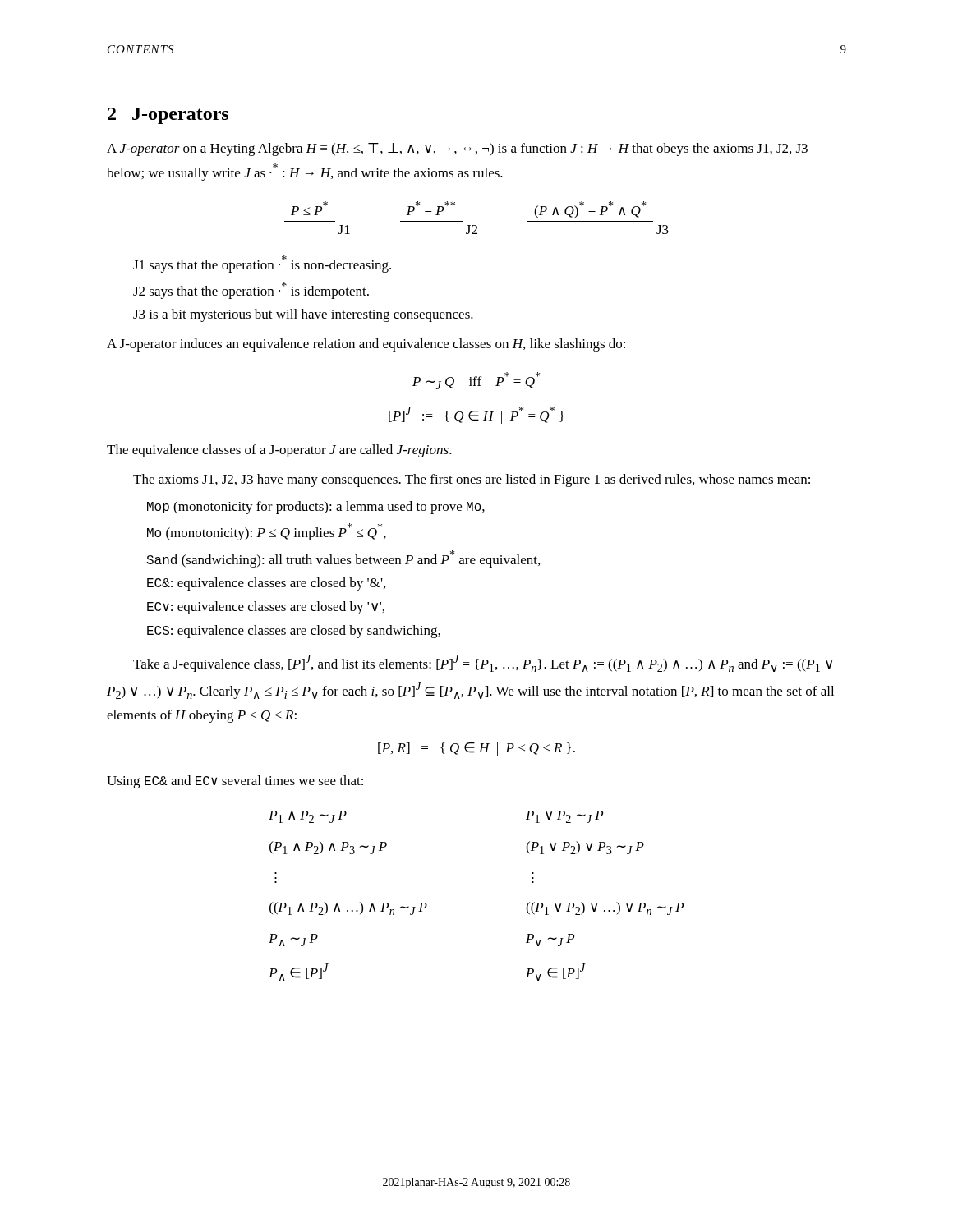
Task: Find the list item with the text "EC∨: equivalence classes are closed"
Action: [x=266, y=607]
